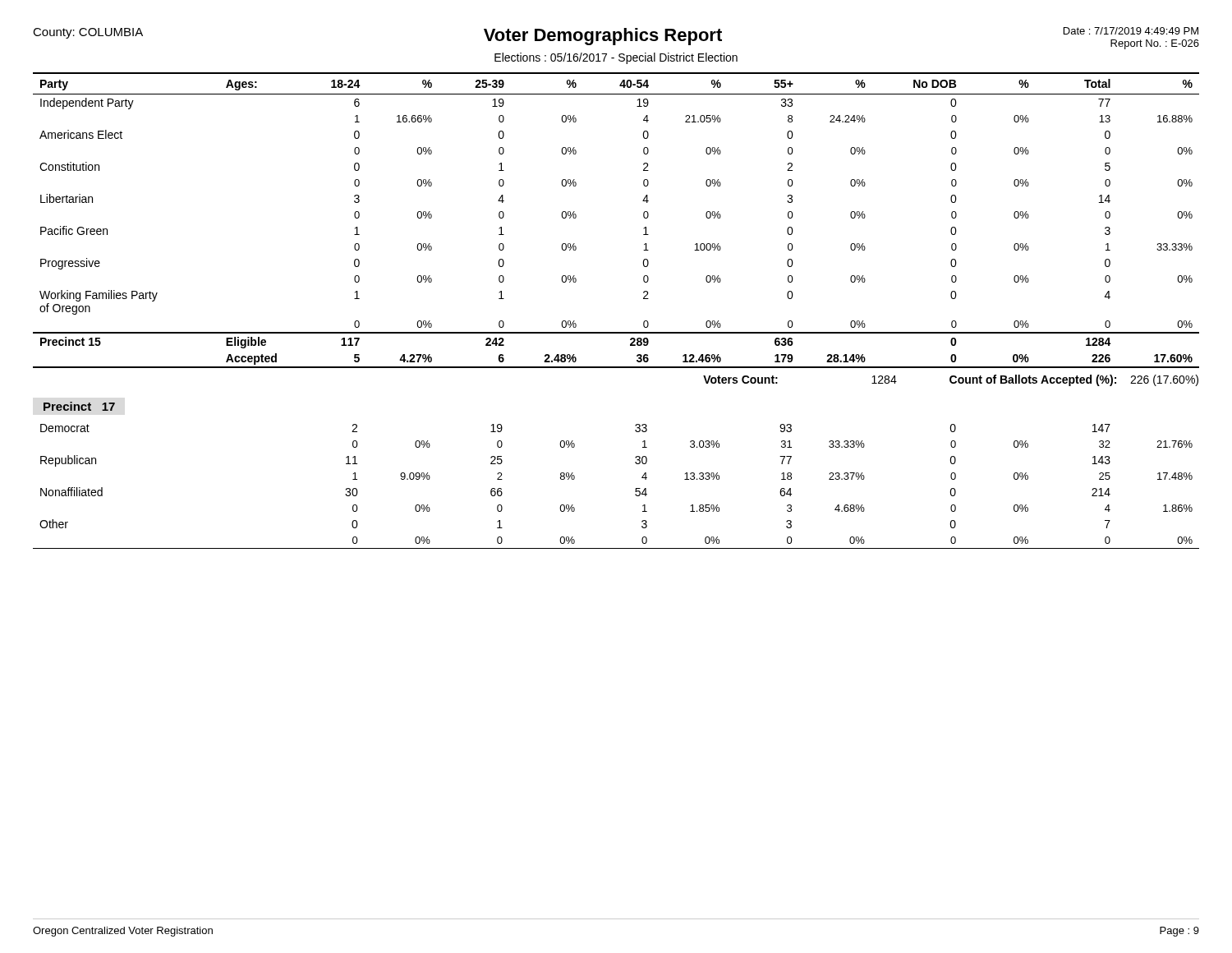Screen dimensions: 953x1232
Task: Select the section header containing "Precinct 17"
Action: tap(79, 406)
